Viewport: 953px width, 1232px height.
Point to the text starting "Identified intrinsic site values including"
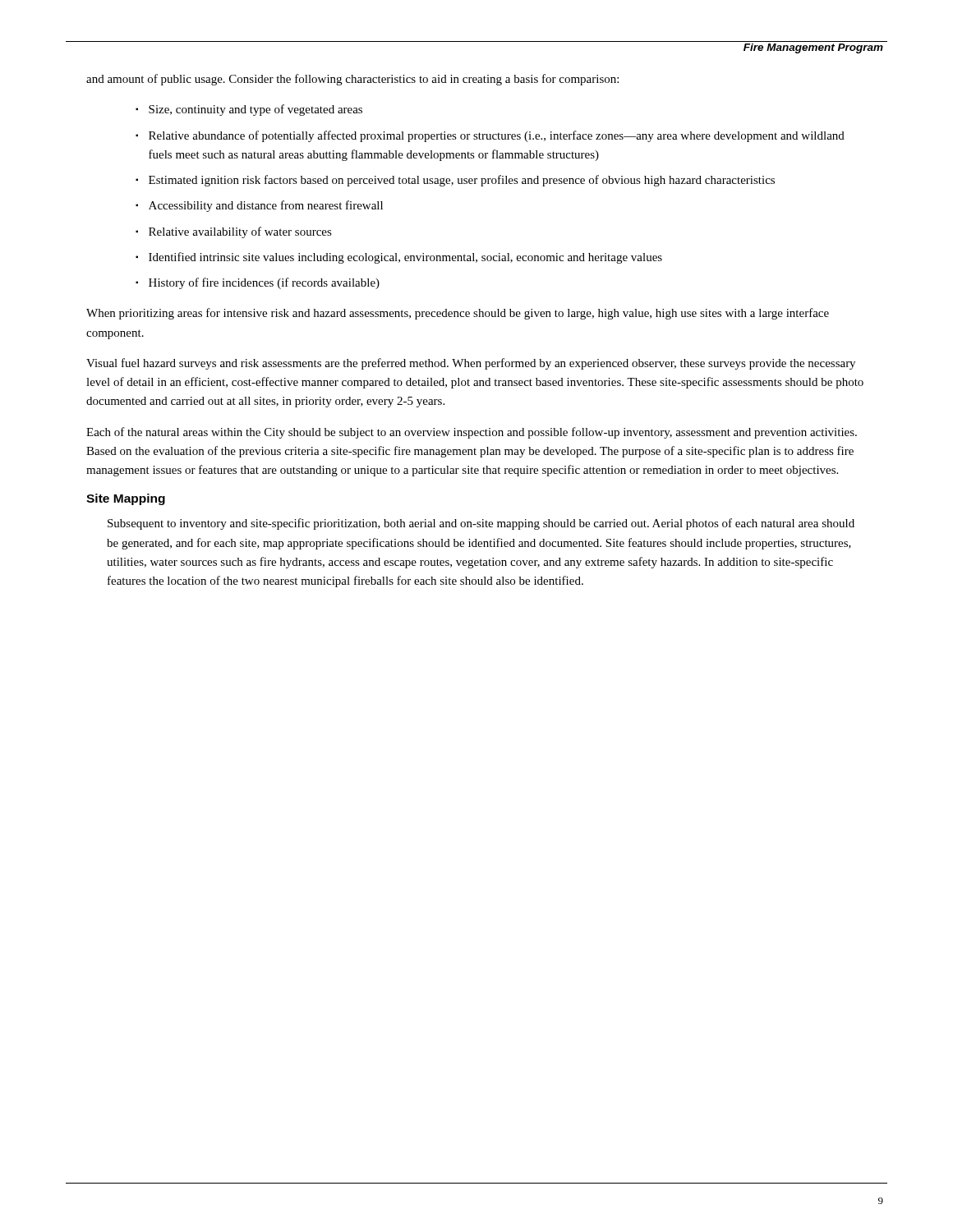[x=405, y=257]
